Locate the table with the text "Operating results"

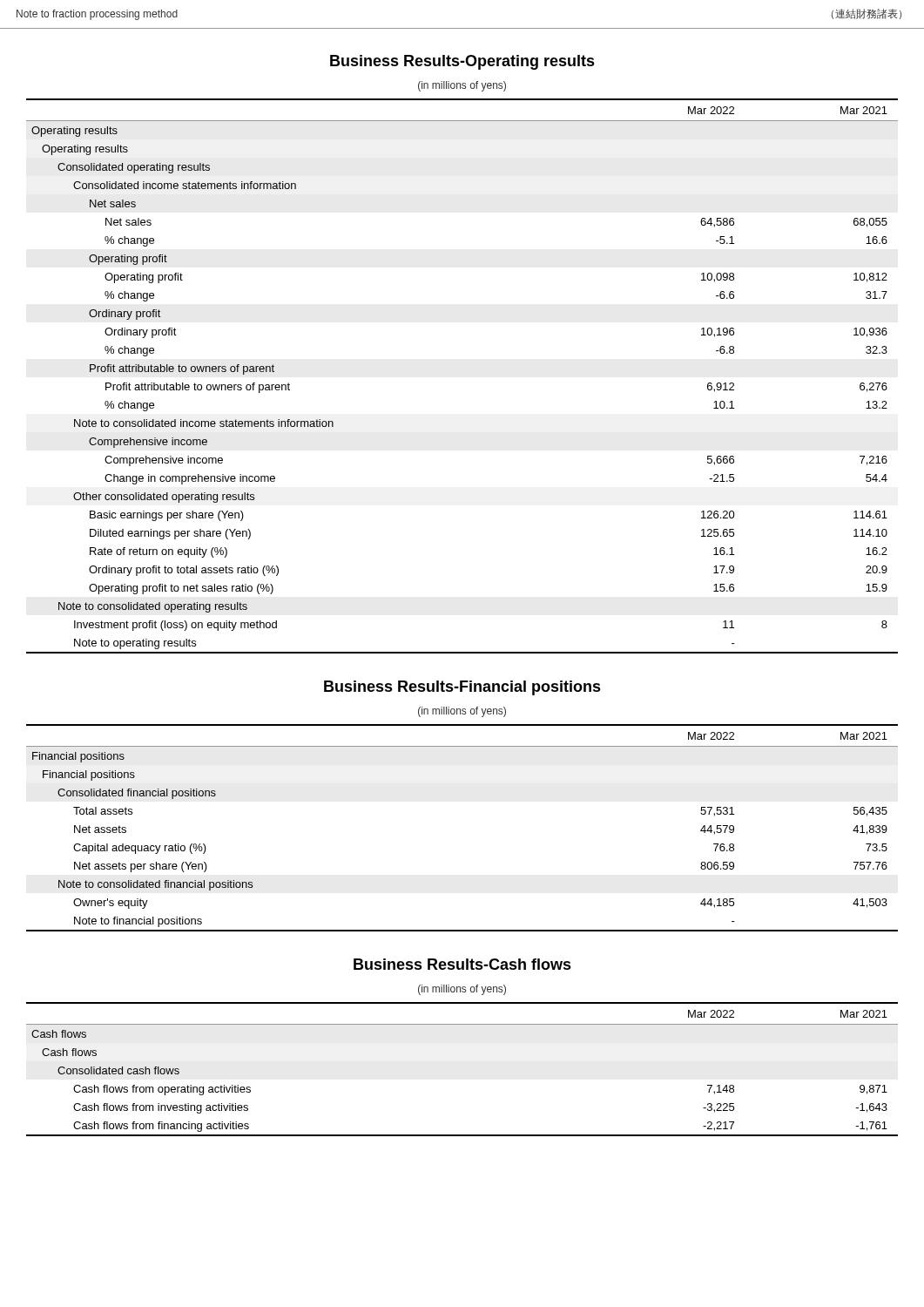tap(462, 376)
